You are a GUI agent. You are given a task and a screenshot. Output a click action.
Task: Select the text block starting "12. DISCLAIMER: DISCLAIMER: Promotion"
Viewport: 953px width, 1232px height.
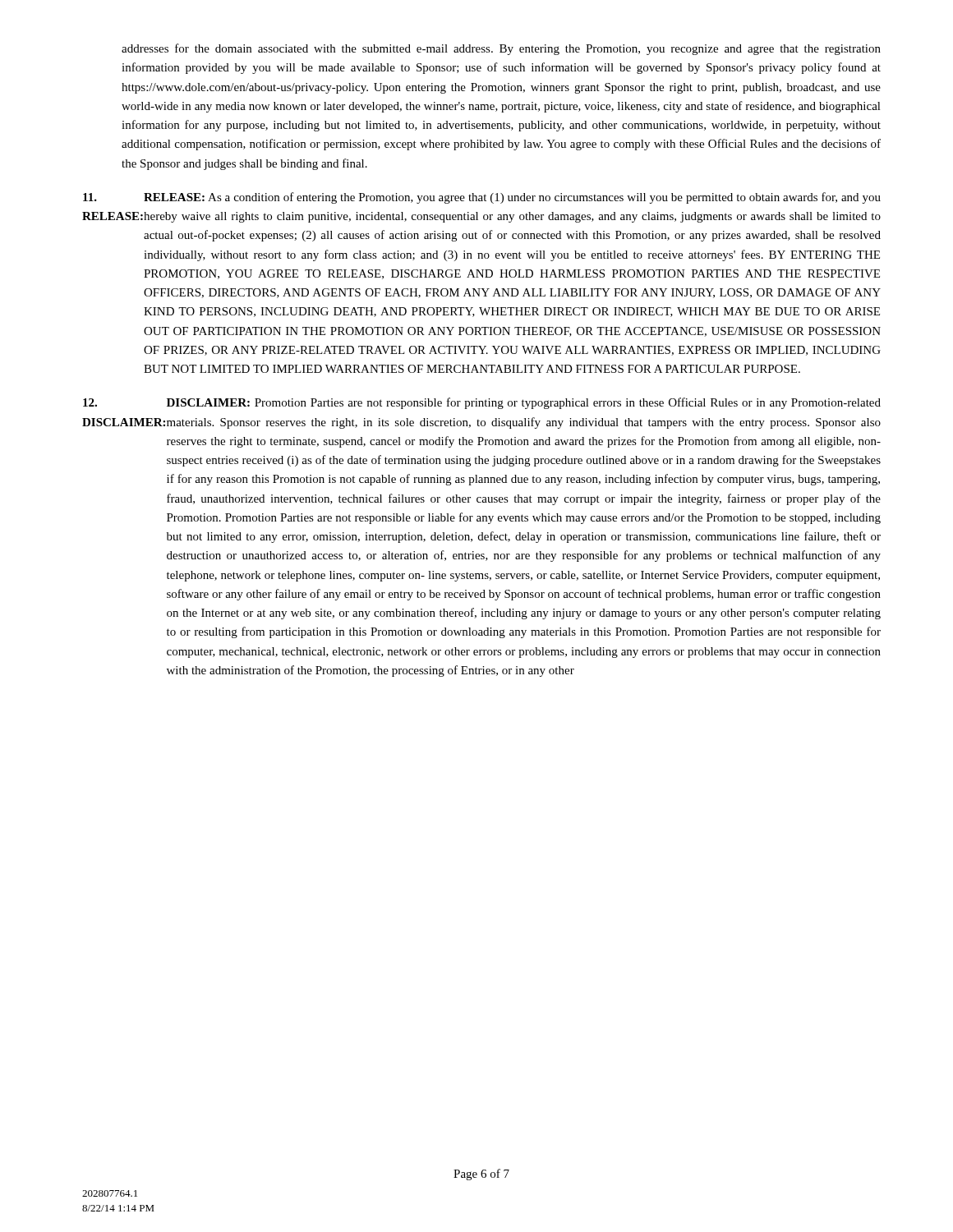tap(481, 537)
